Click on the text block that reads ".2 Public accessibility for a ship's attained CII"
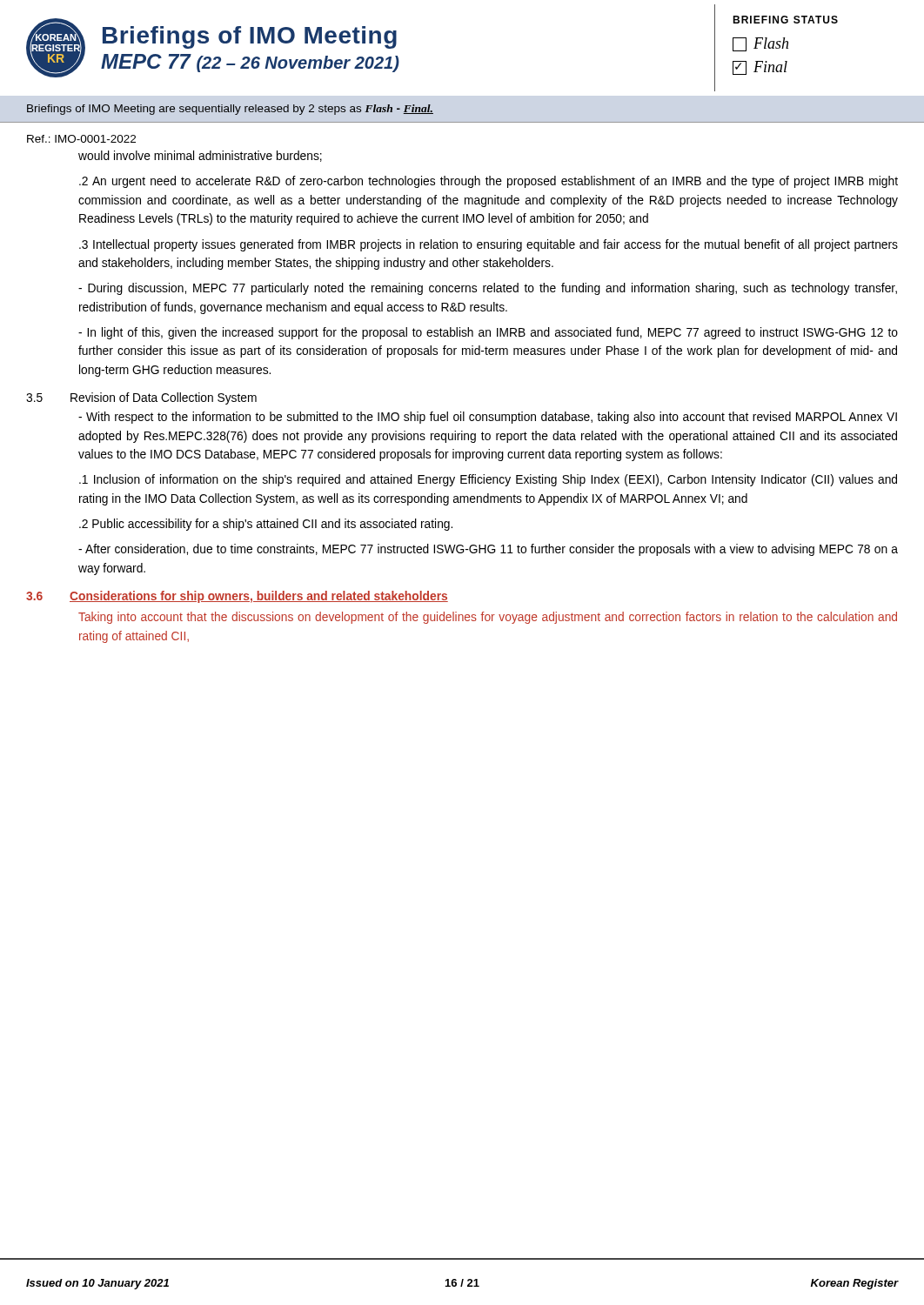Screen dimensions: 1305x924 266,524
